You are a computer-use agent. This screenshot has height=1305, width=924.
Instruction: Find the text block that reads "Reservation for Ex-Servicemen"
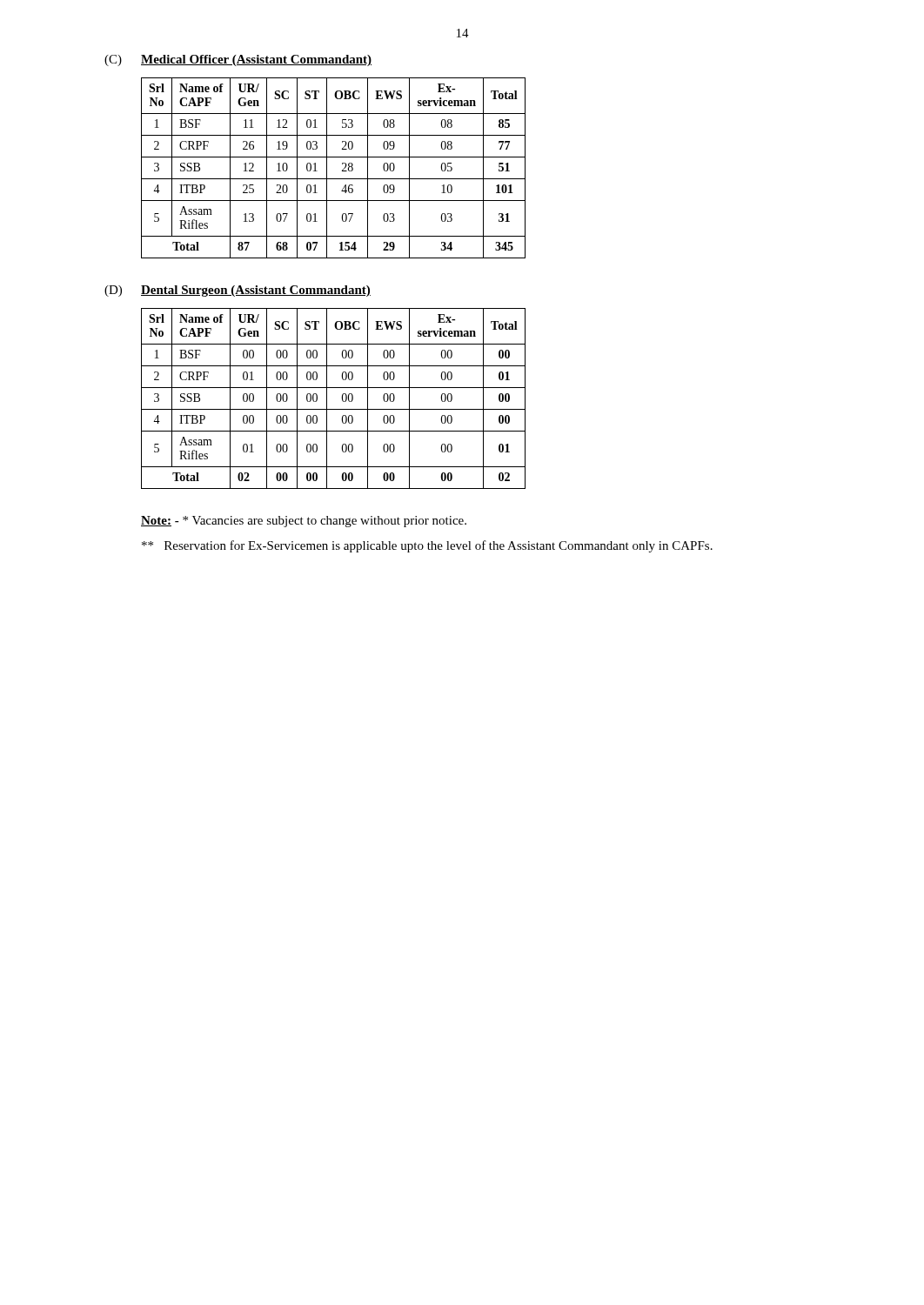click(427, 545)
